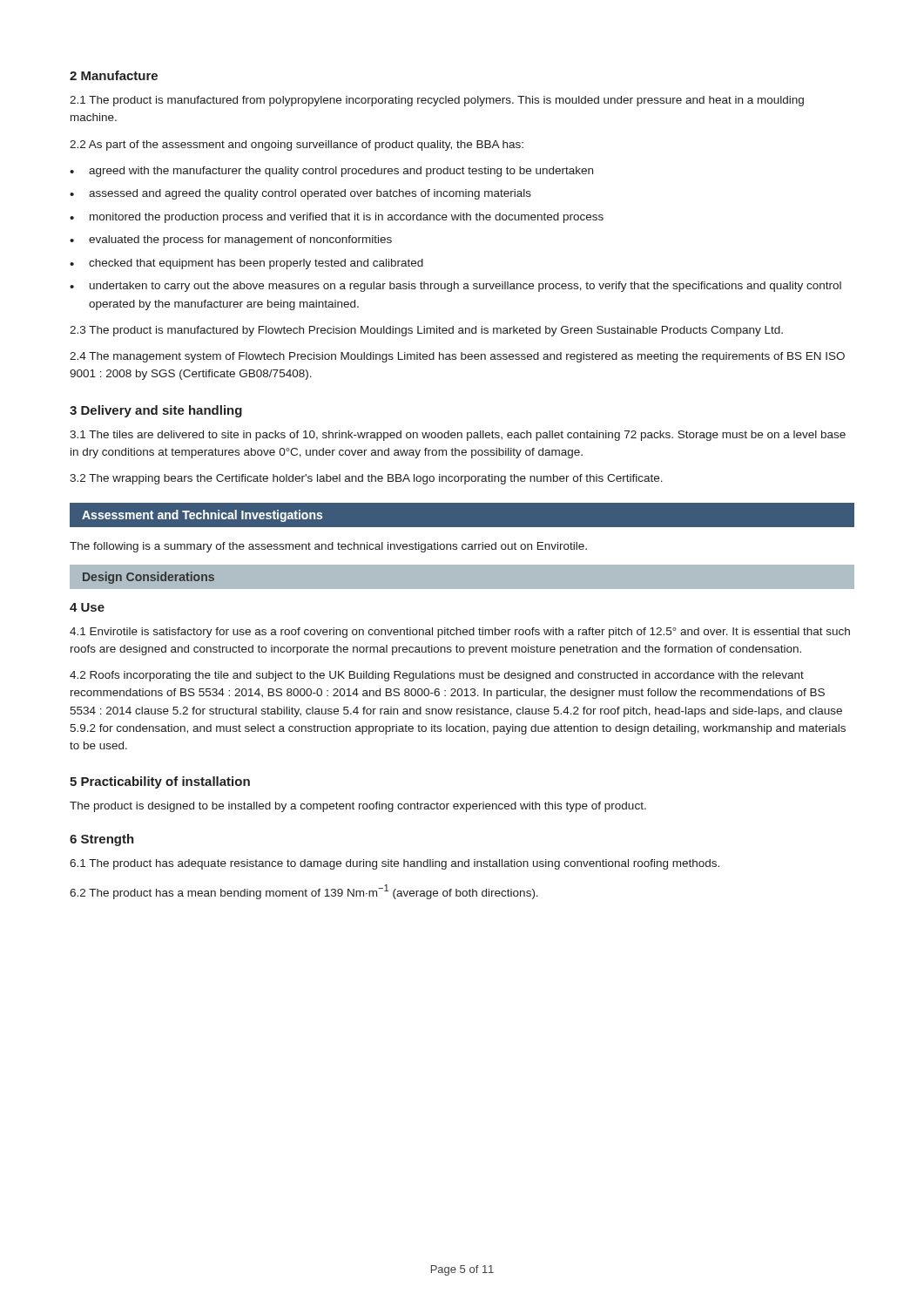
Task: Navigate to the region starting "3 The product is manufactured by Flowtech"
Action: (x=427, y=330)
